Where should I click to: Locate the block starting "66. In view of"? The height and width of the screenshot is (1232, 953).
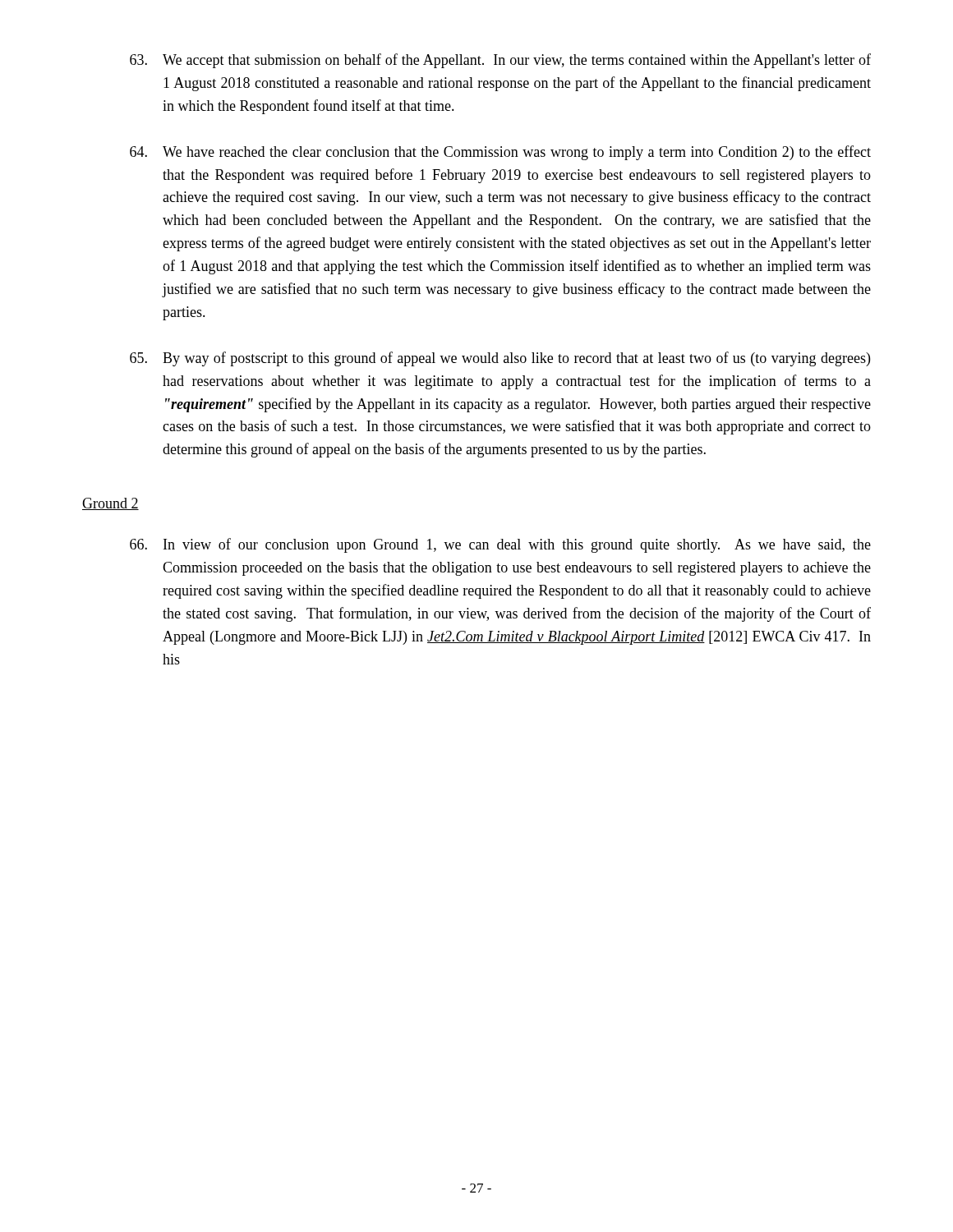pyautogui.click(x=476, y=603)
